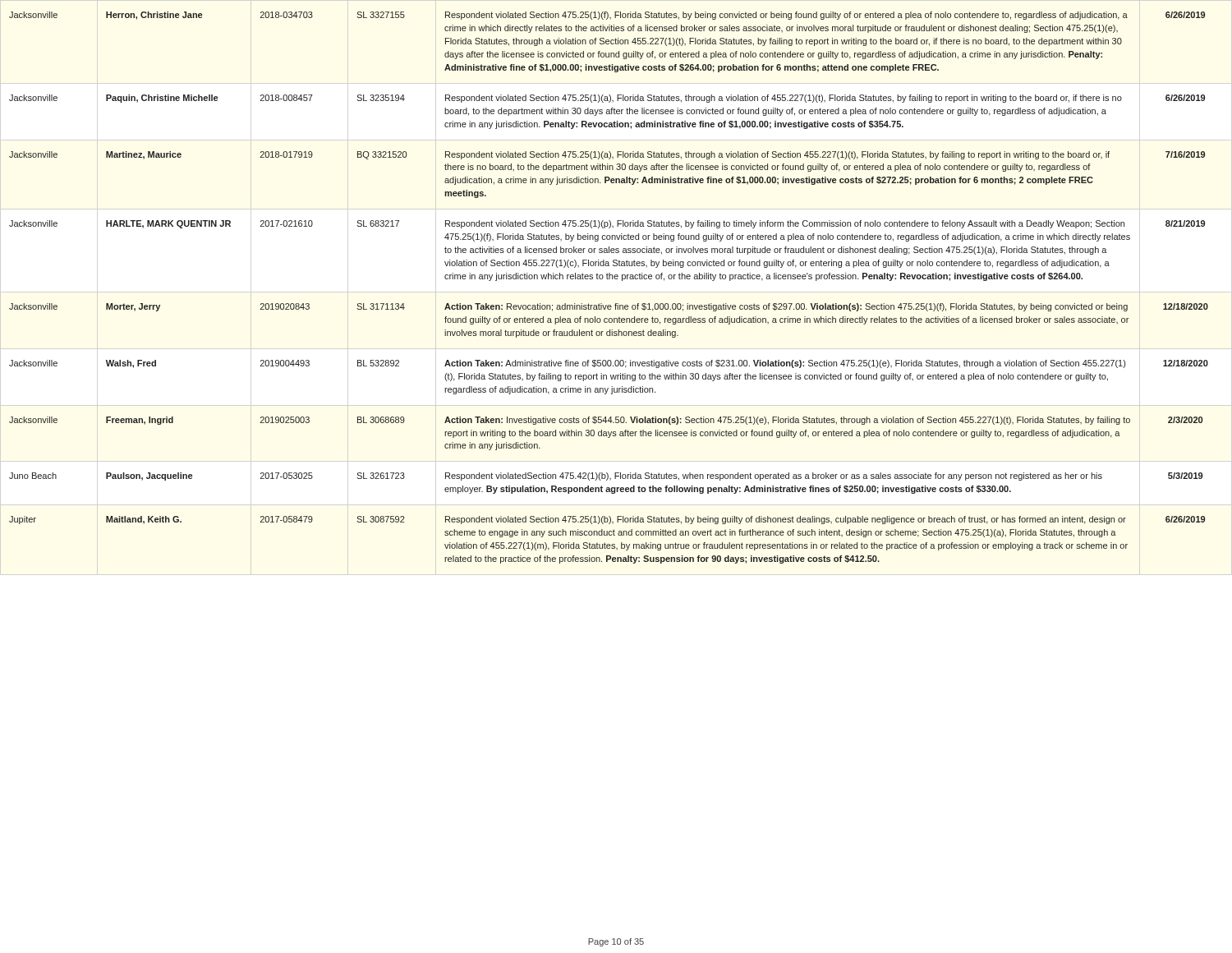Viewport: 1232px width, 953px height.
Task: Select the table that reads "Action Taken: Investigative"
Action: click(616, 288)
